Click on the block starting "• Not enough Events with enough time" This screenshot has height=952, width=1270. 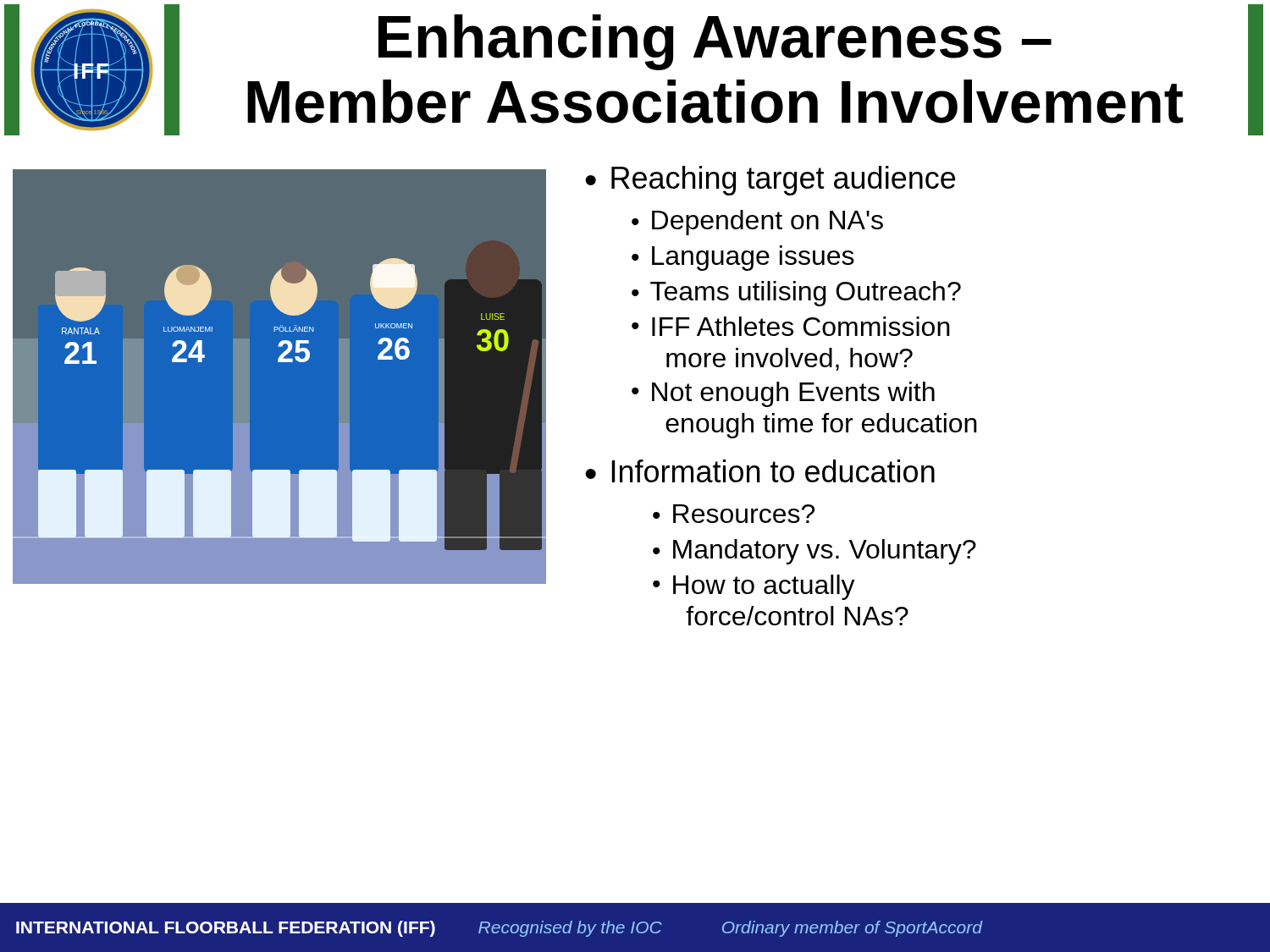804,408
